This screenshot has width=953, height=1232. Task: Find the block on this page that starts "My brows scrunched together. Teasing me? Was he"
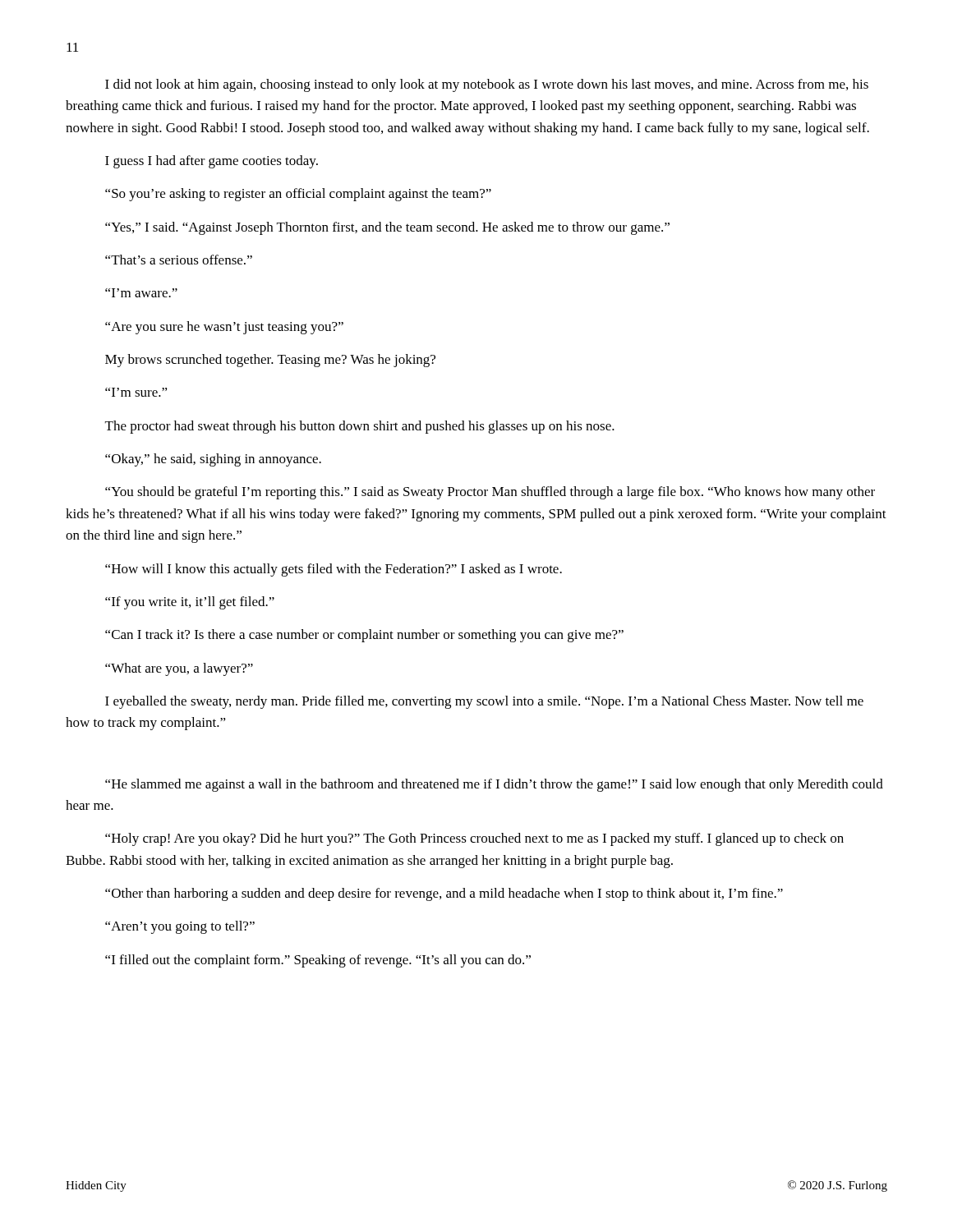270,361
